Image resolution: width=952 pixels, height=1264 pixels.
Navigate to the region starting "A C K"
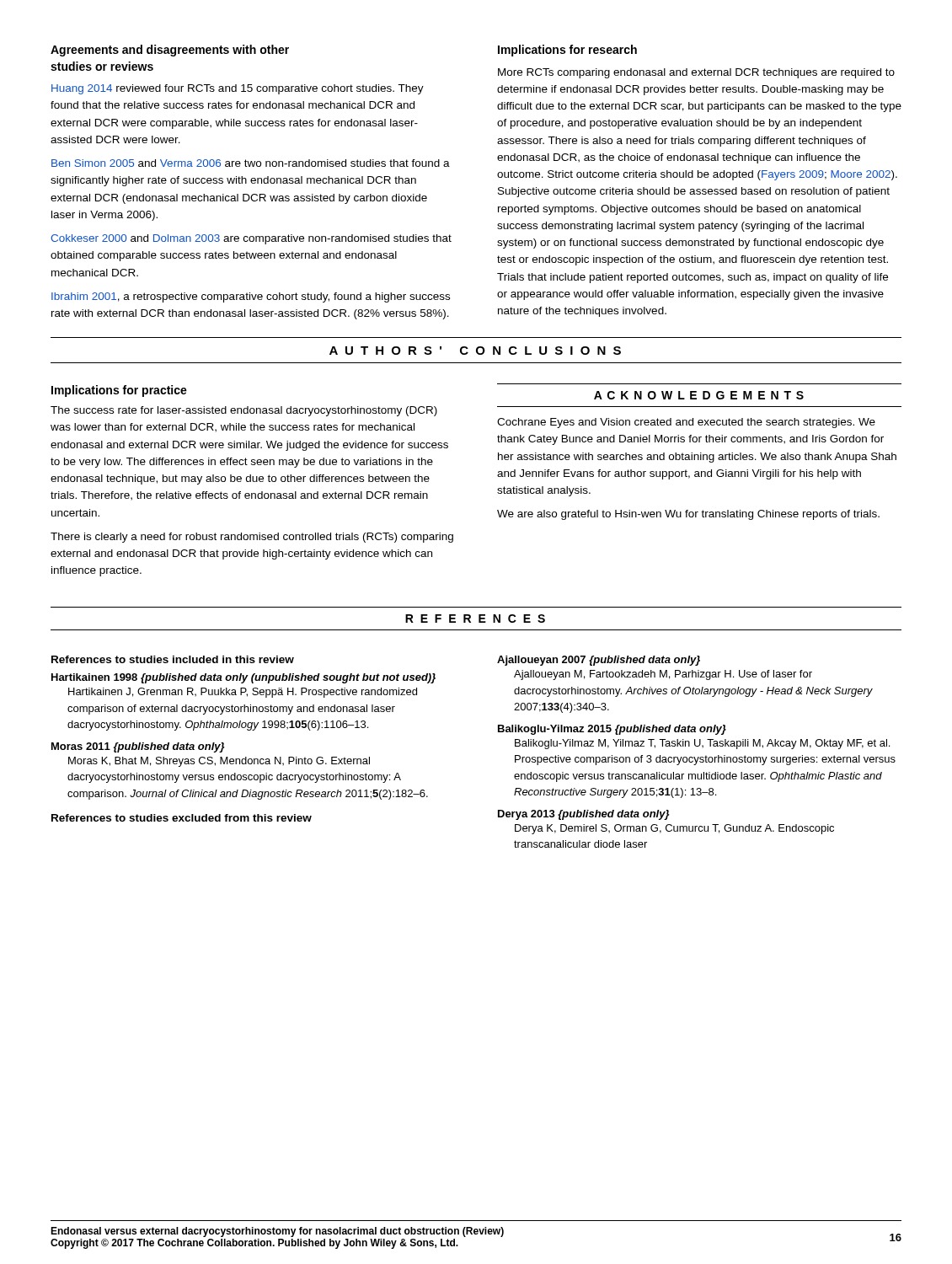[x=699, y=395]
